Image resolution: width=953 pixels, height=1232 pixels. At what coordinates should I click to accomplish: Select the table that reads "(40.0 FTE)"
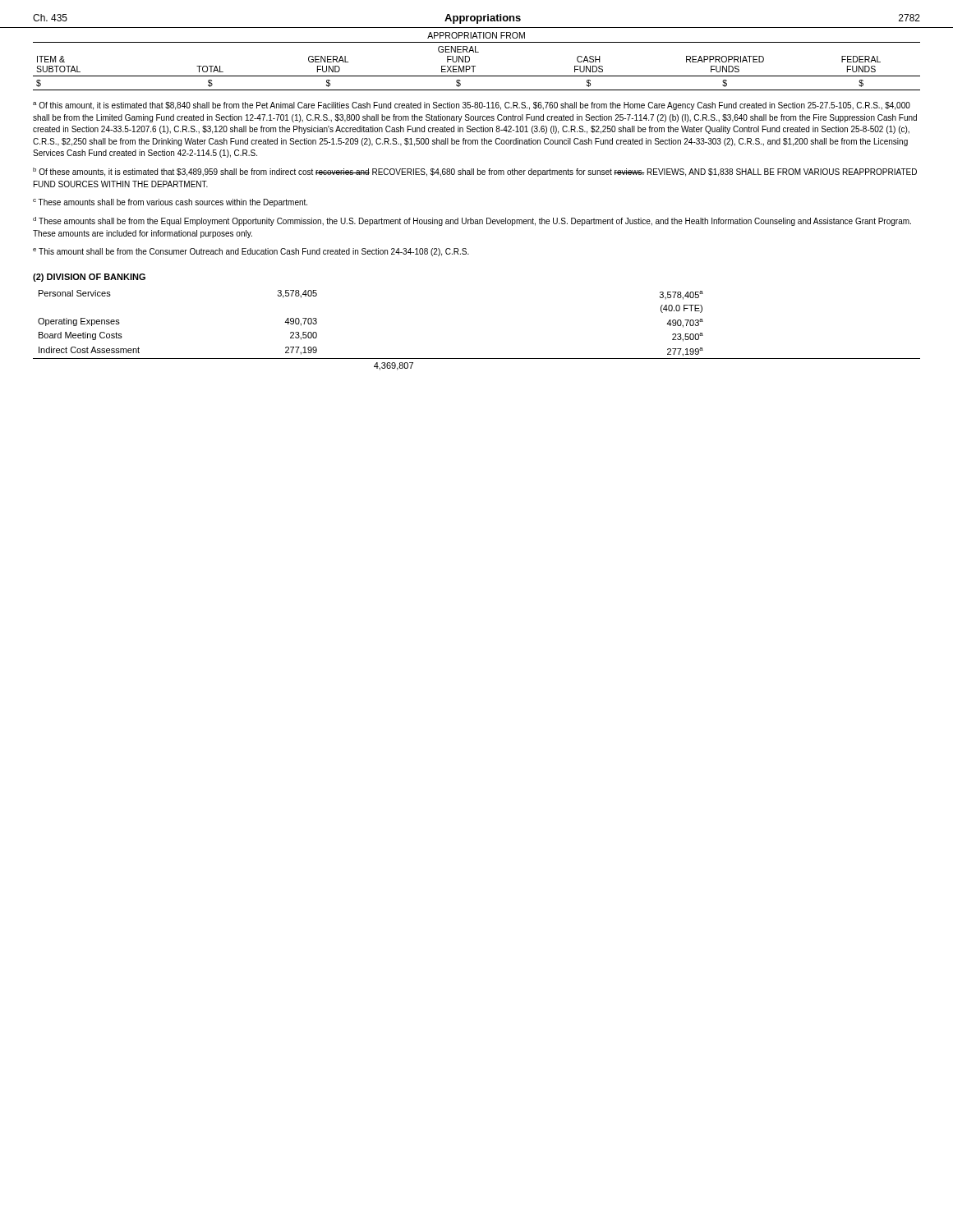tap(476, 329)
